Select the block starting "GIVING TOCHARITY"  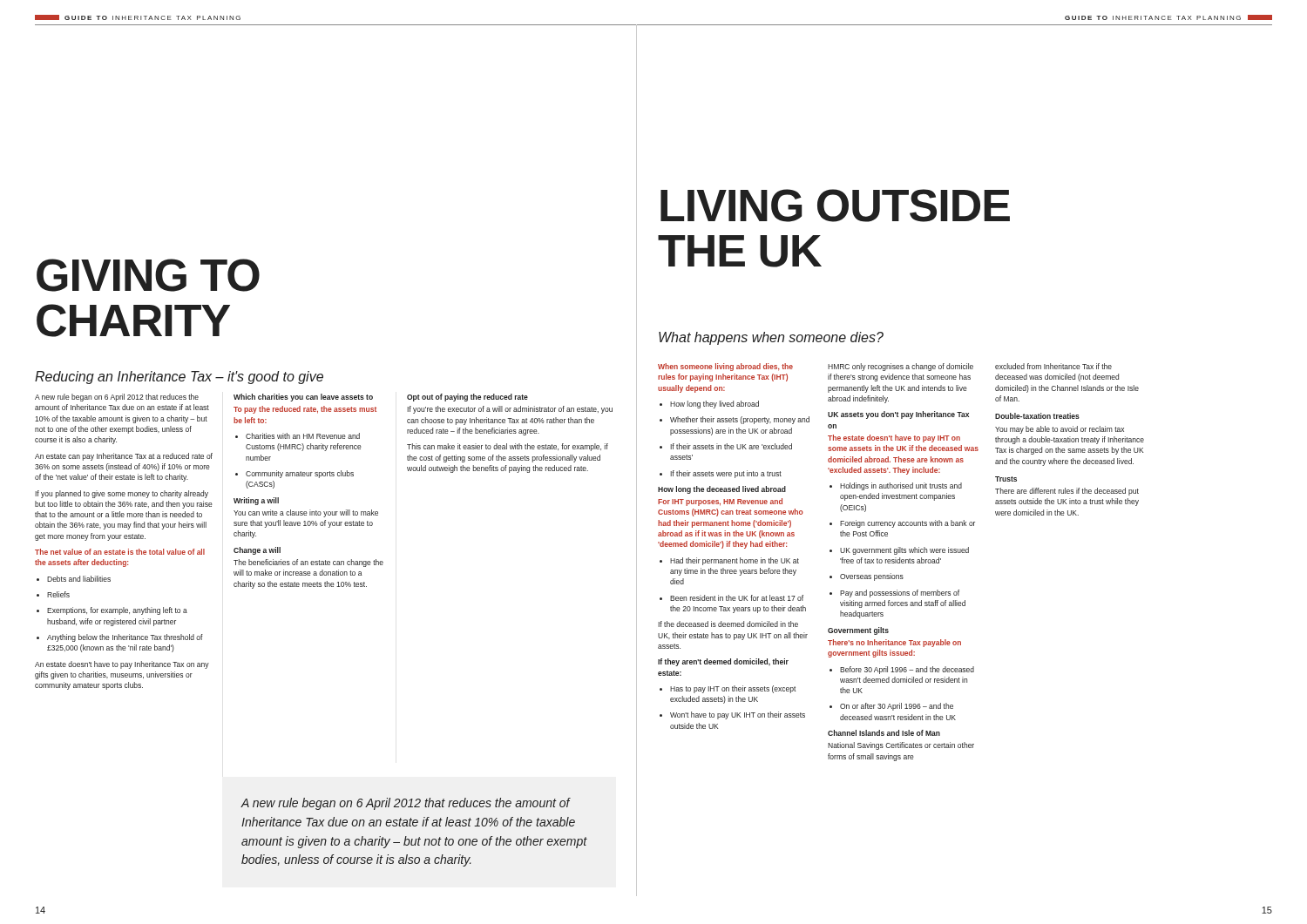(x=165, y=290)
